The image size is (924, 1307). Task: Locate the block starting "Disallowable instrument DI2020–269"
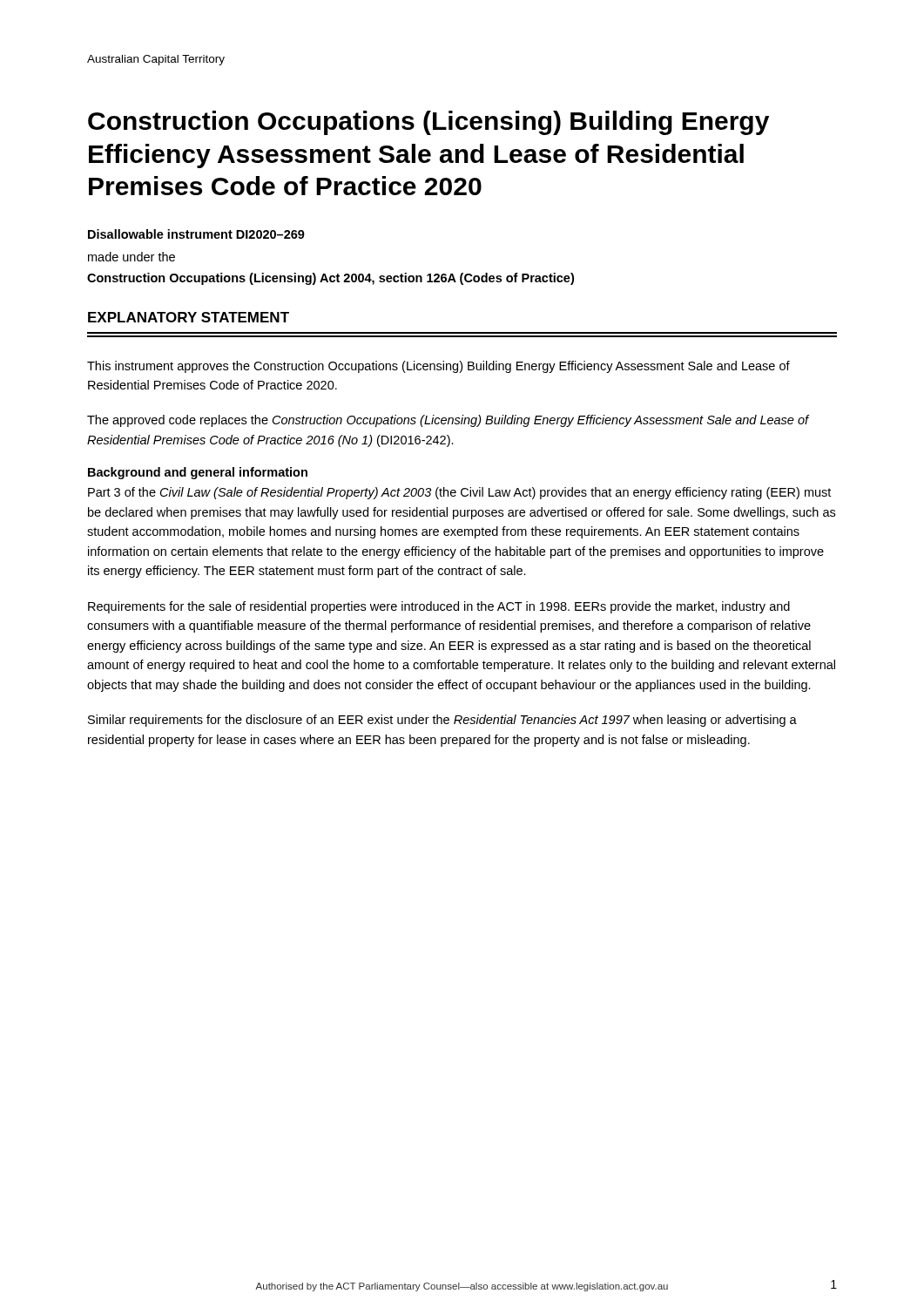196,234
